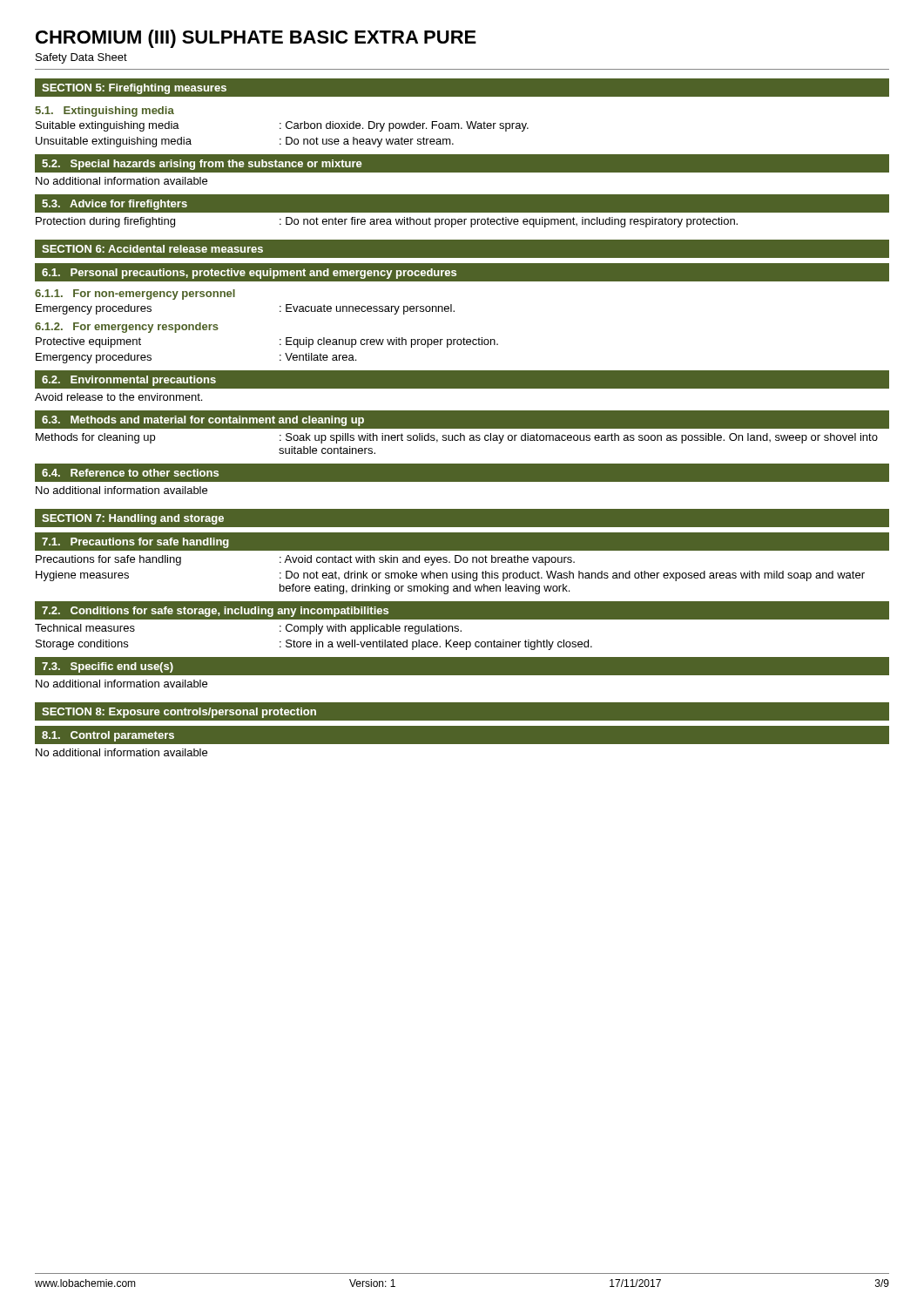This screenshot has width=924, height=1307.
Task: Find the section header that reads "SECTION 6: Accidental release measures"
Action: [x=153, y=249]
